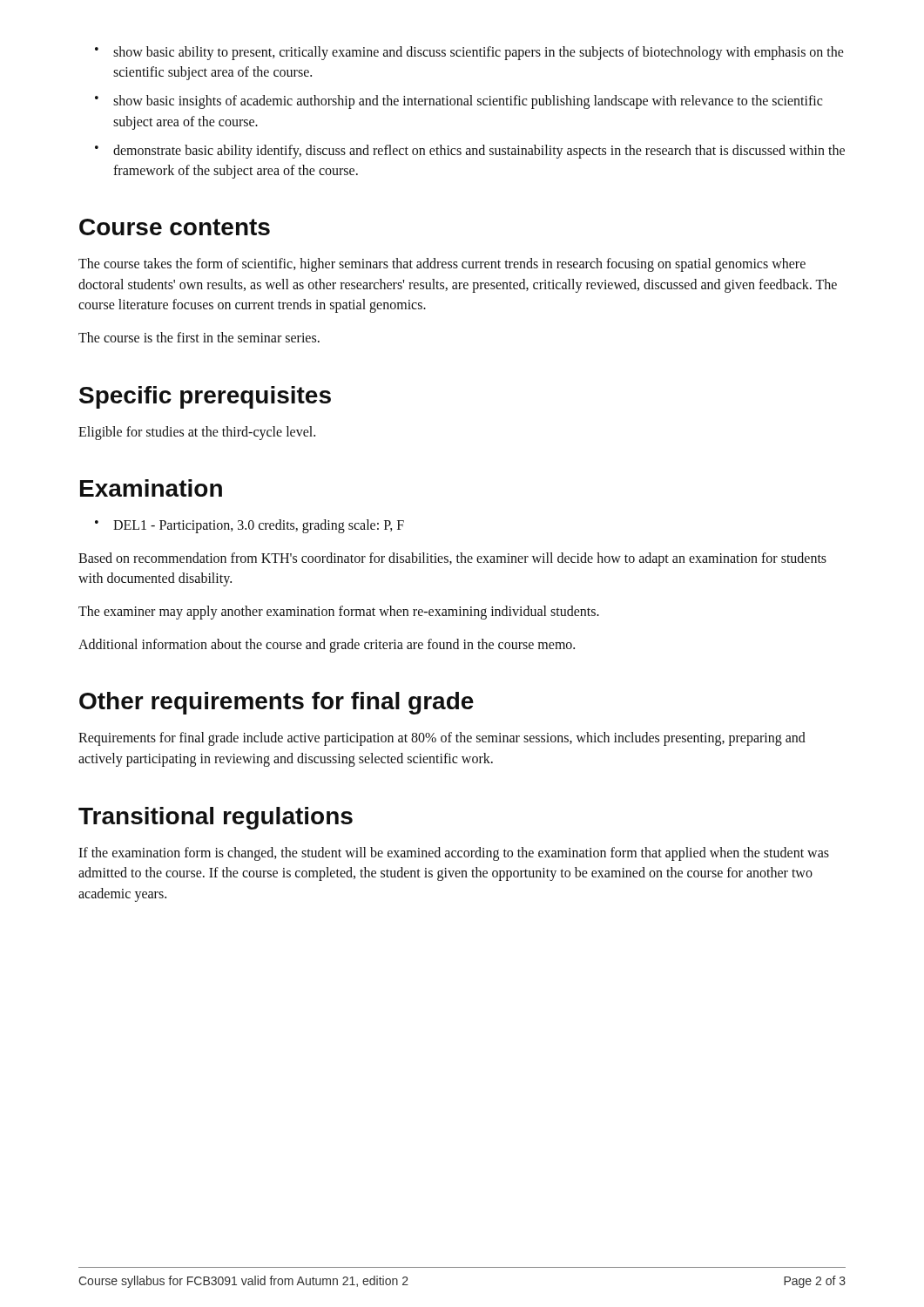
Task: Locate the block of text that opens with "The course takes the form"
Action: [x=458, y=284]
